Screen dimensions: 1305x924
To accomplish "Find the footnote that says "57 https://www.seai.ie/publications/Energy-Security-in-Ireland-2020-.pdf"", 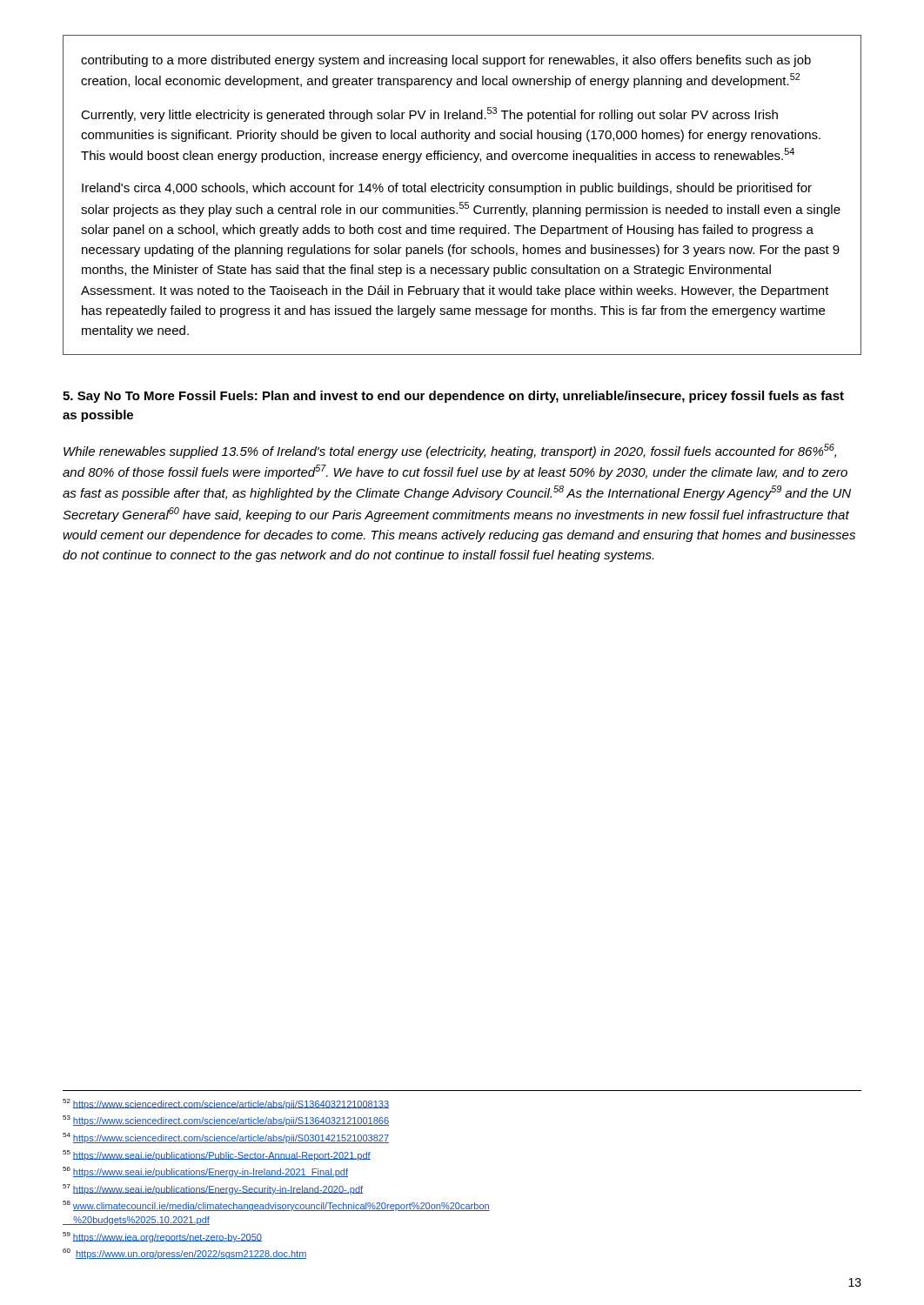I will (x=213, y=1188).
